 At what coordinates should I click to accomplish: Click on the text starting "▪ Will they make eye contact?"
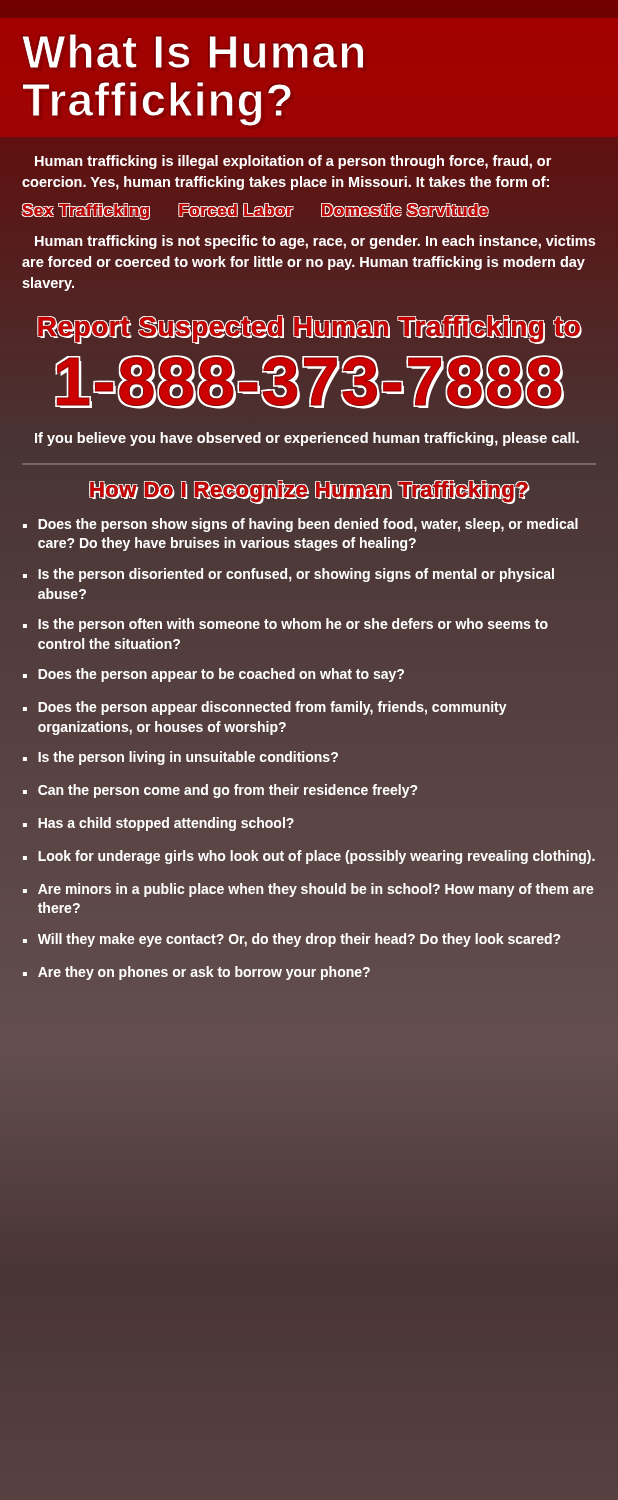(309, 941)
